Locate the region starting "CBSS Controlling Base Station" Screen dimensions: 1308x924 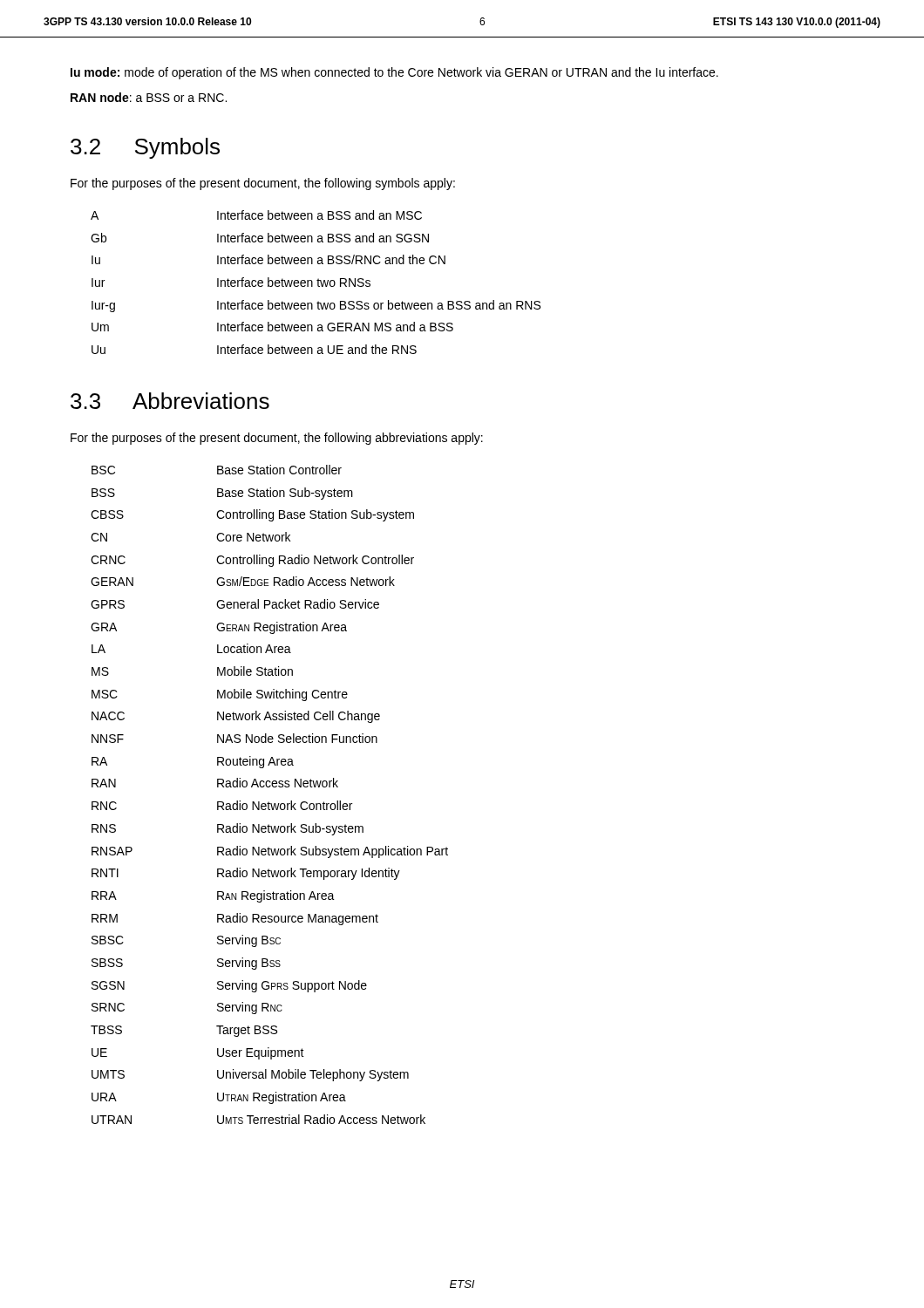tap(269, 515)
